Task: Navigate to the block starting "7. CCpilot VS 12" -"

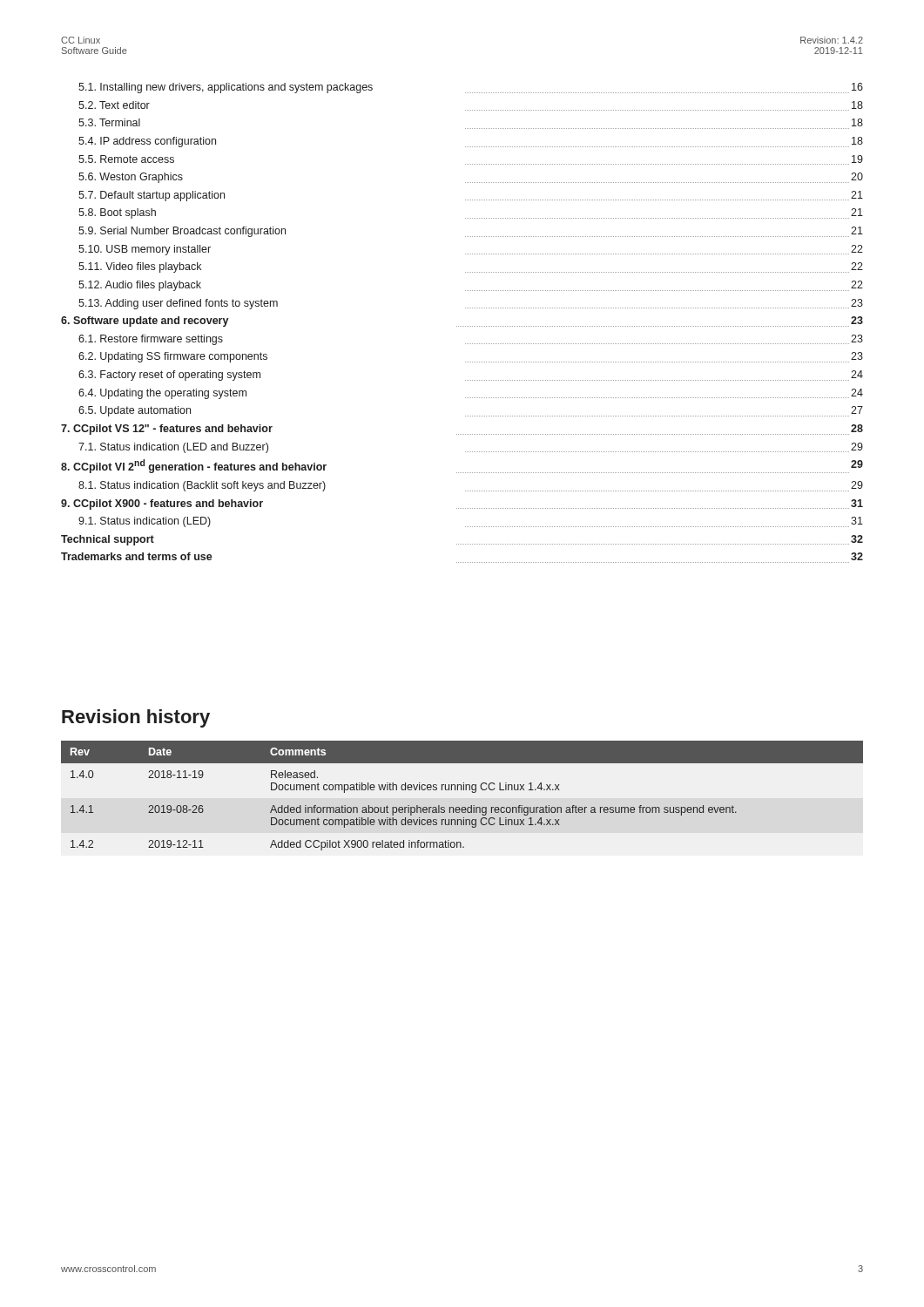Action: point(462,429)
